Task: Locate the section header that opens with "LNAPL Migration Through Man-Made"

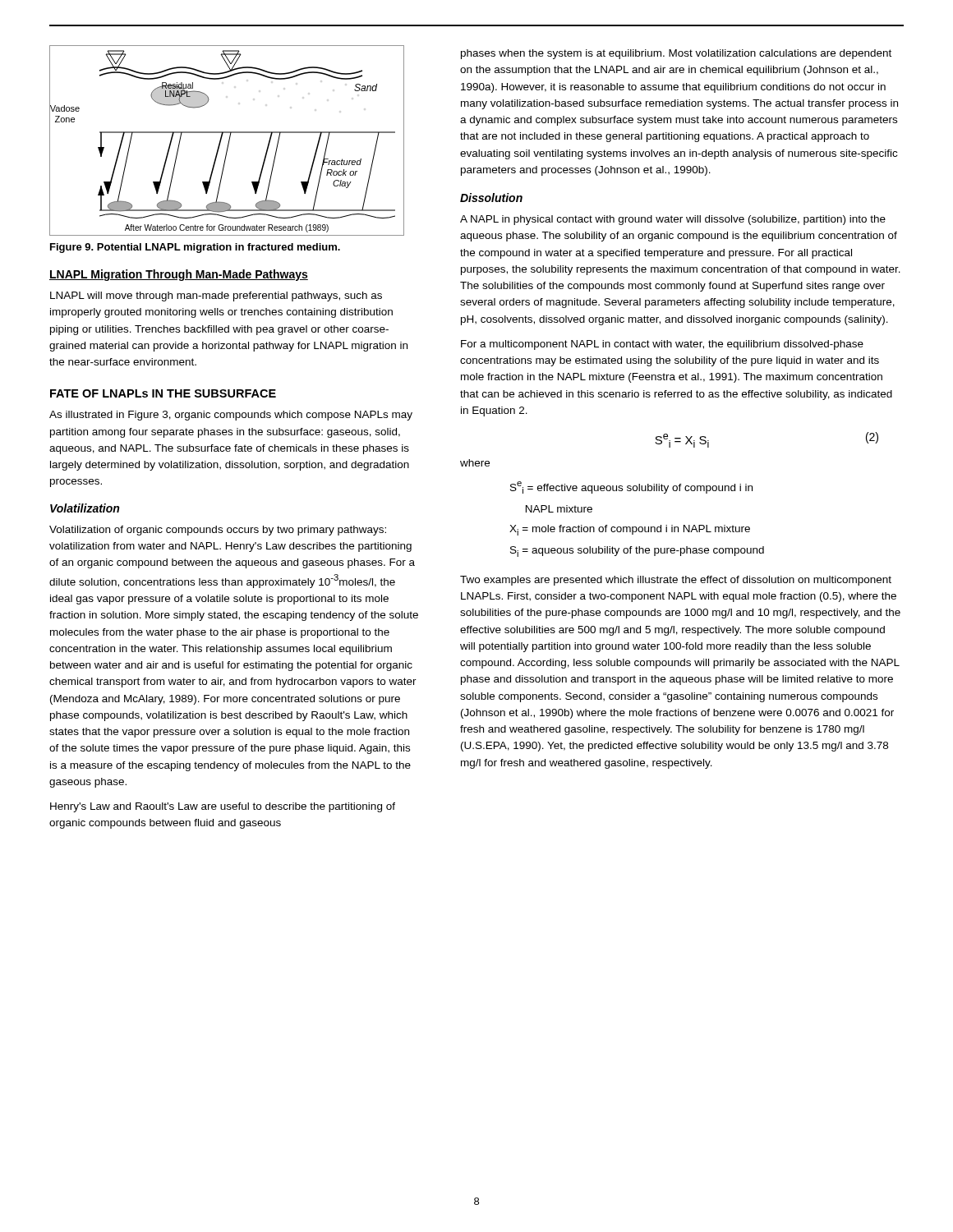Action: pyautogui.click(x=234, y=274)
